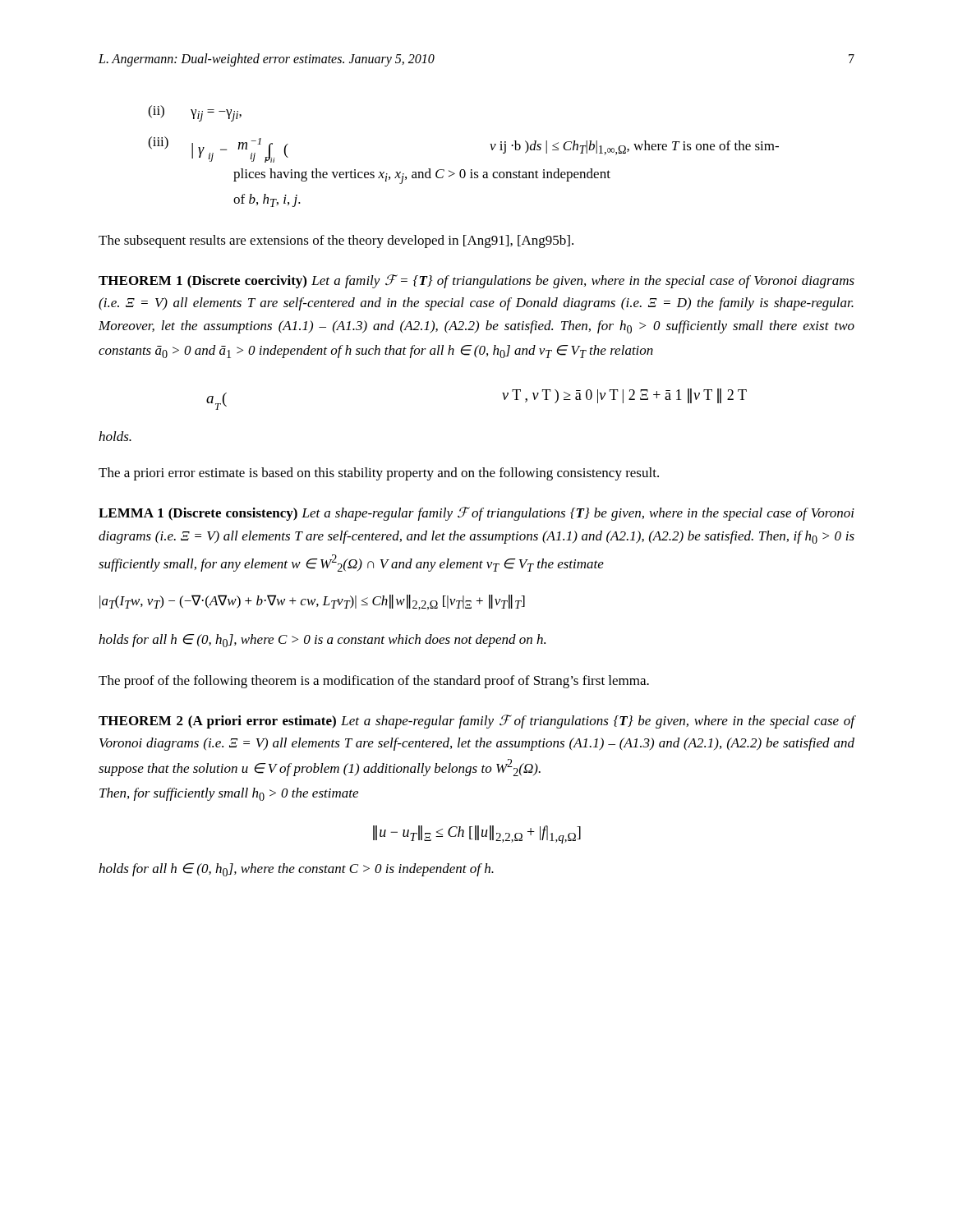953x1232 pixels.
Task: Navigate to the region starting "THEOREM 2 (A priori error"
Action: point(476,758)
